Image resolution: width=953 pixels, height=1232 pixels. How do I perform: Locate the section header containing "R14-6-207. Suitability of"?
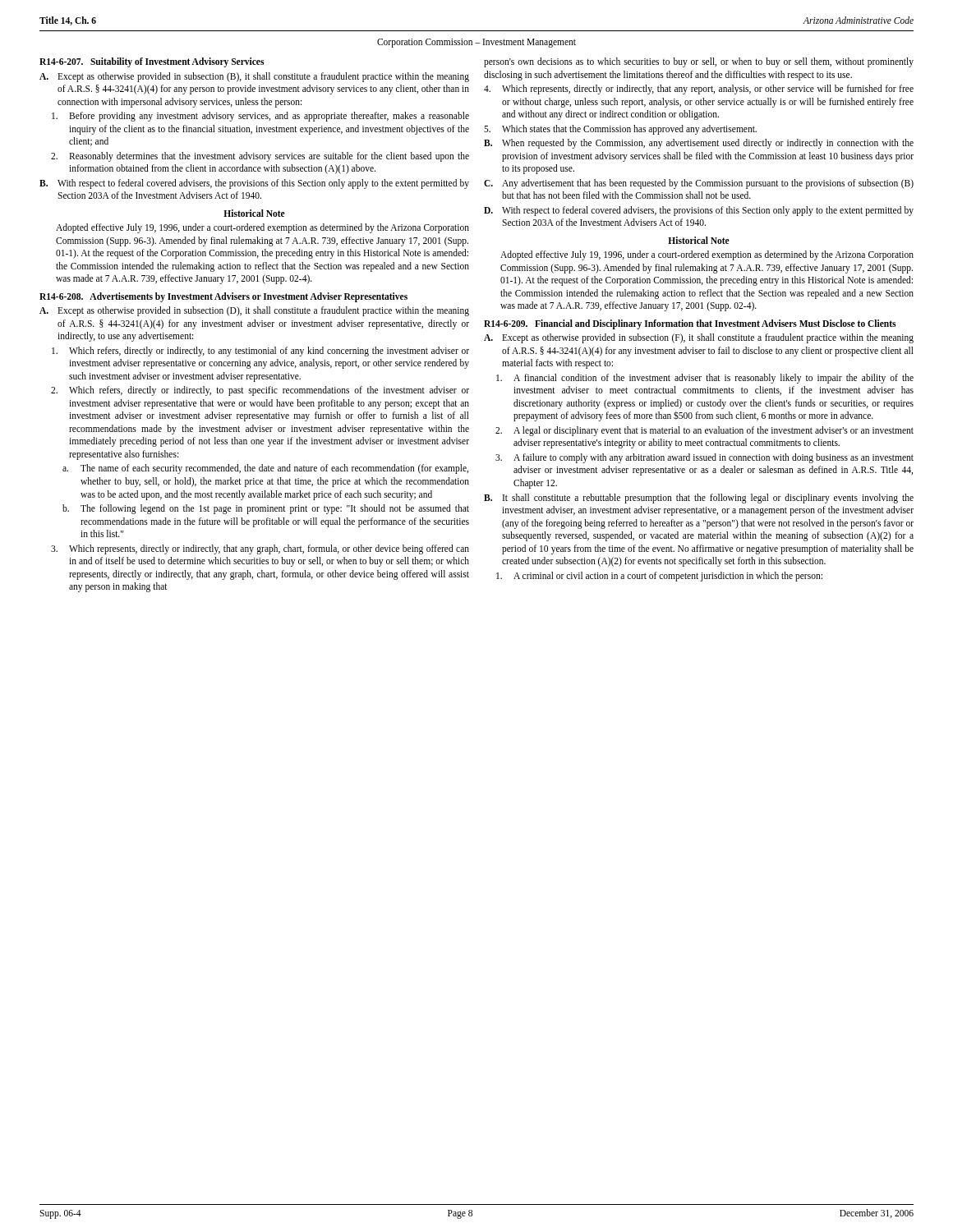coord(152,62)
